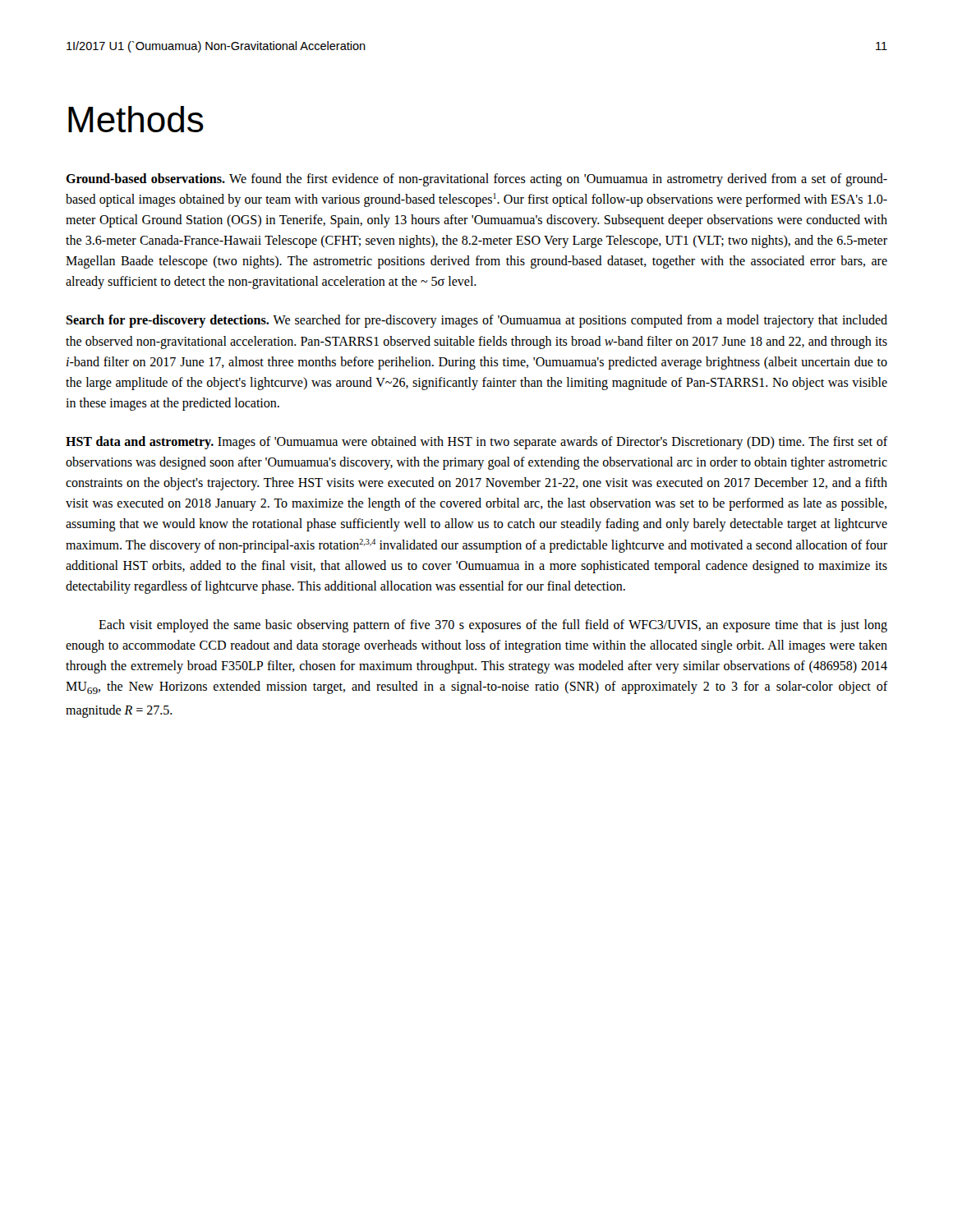953x1232 pixels.
Task: Find the text block that says "Each visit employed"
Action: (476, 667)
